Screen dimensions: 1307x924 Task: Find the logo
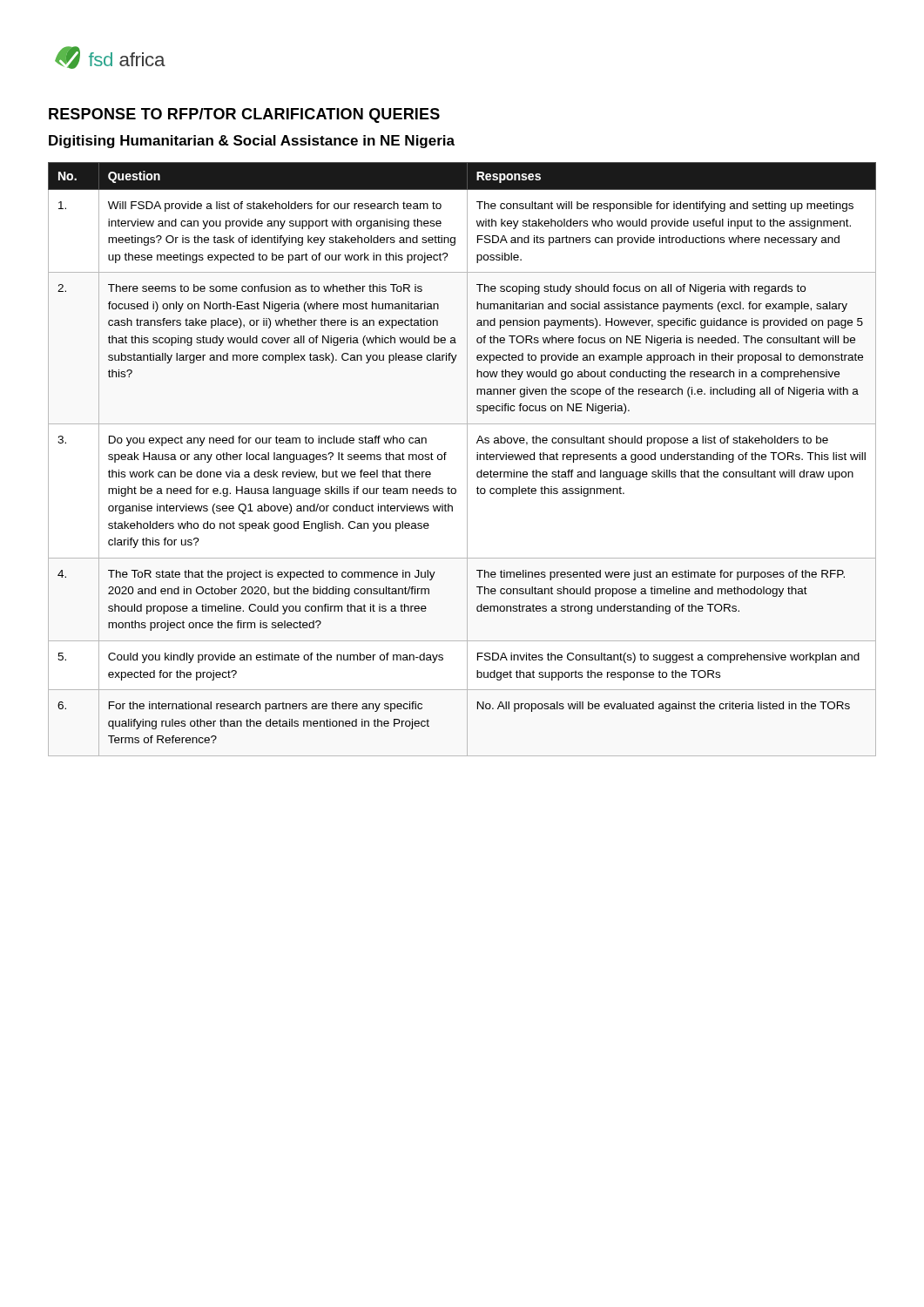tap(462, 62)
